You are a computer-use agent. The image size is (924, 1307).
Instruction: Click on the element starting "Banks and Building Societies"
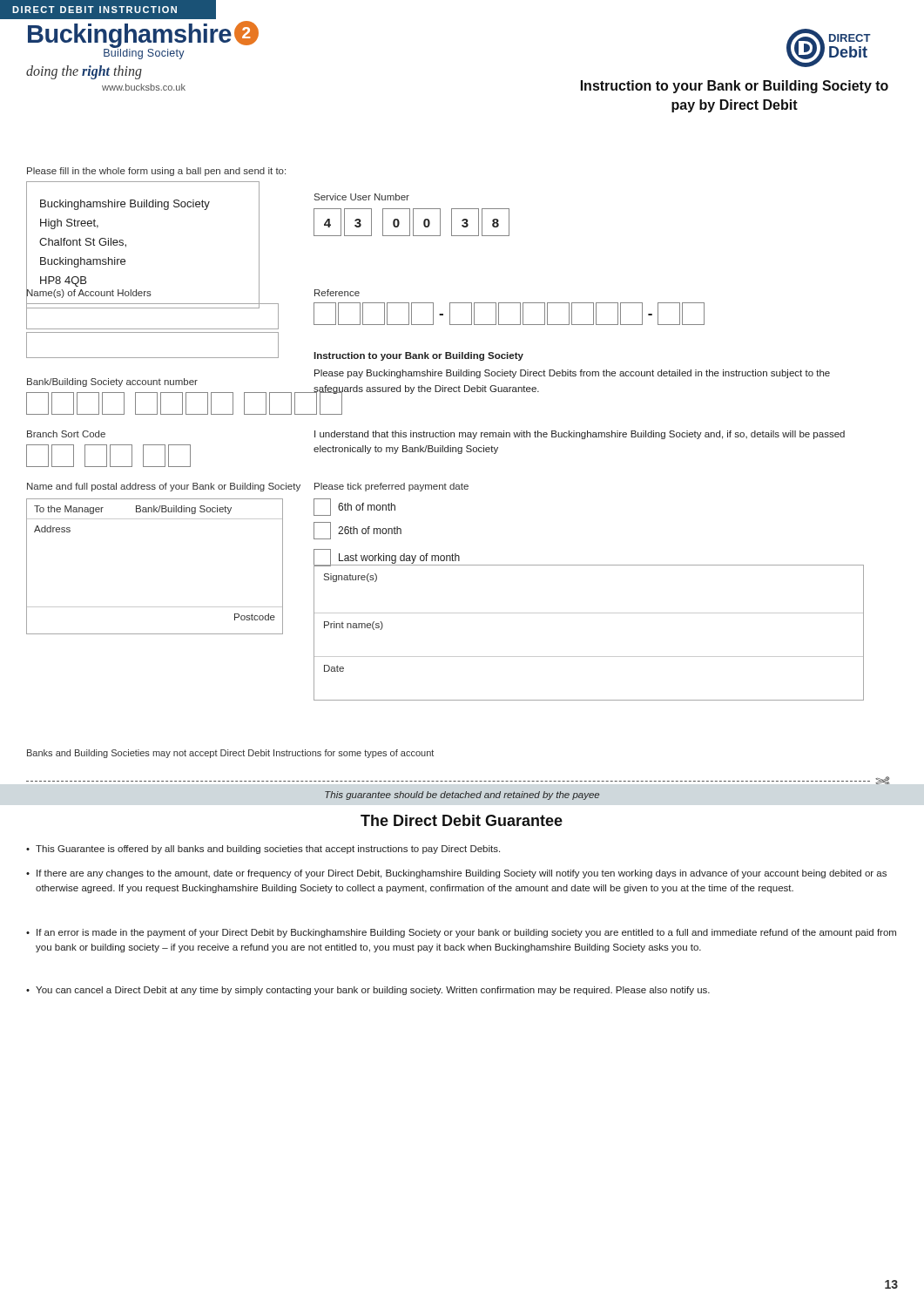[x=230, y=753]
